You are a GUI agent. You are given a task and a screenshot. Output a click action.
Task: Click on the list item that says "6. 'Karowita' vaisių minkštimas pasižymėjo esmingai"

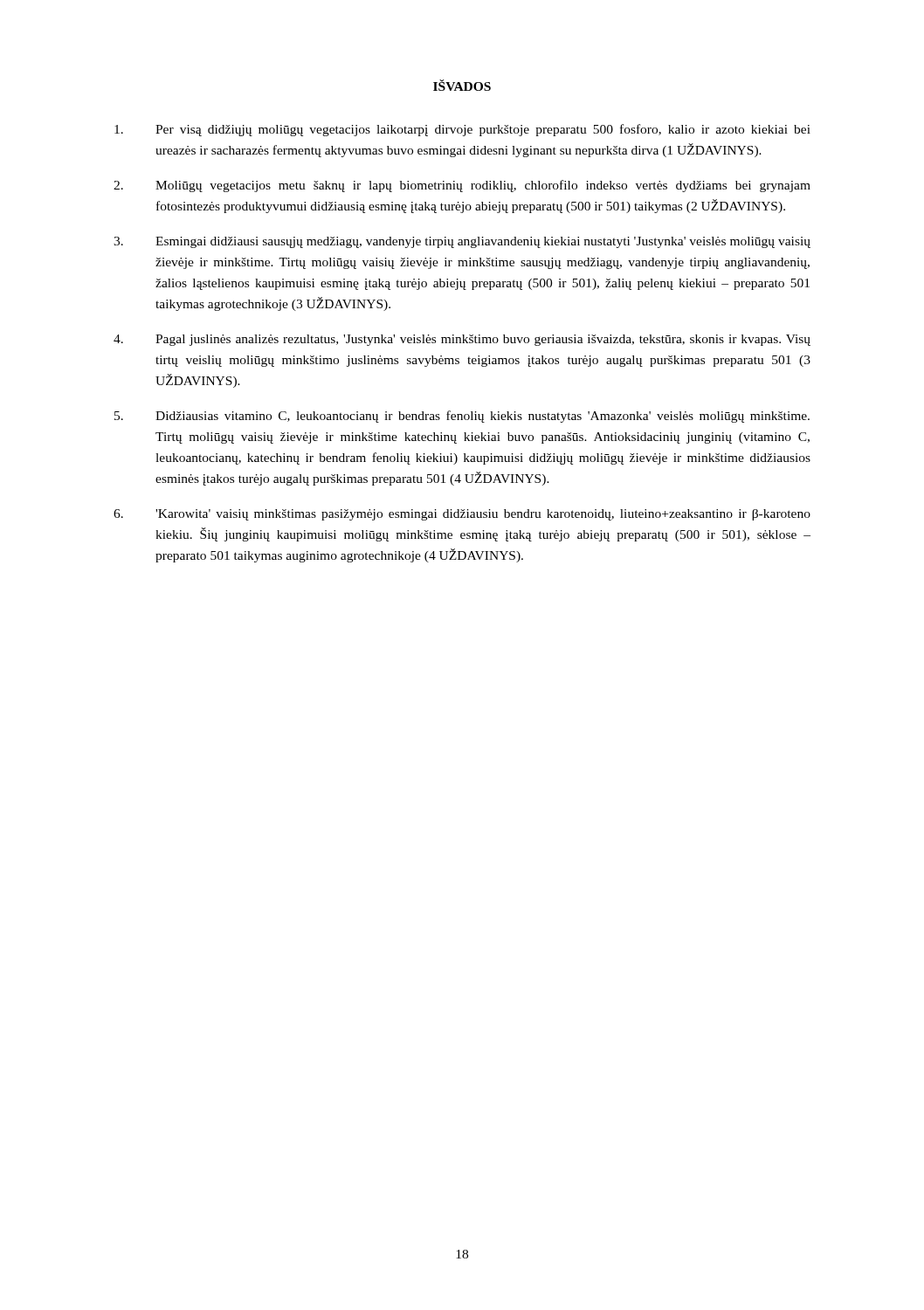462,535
